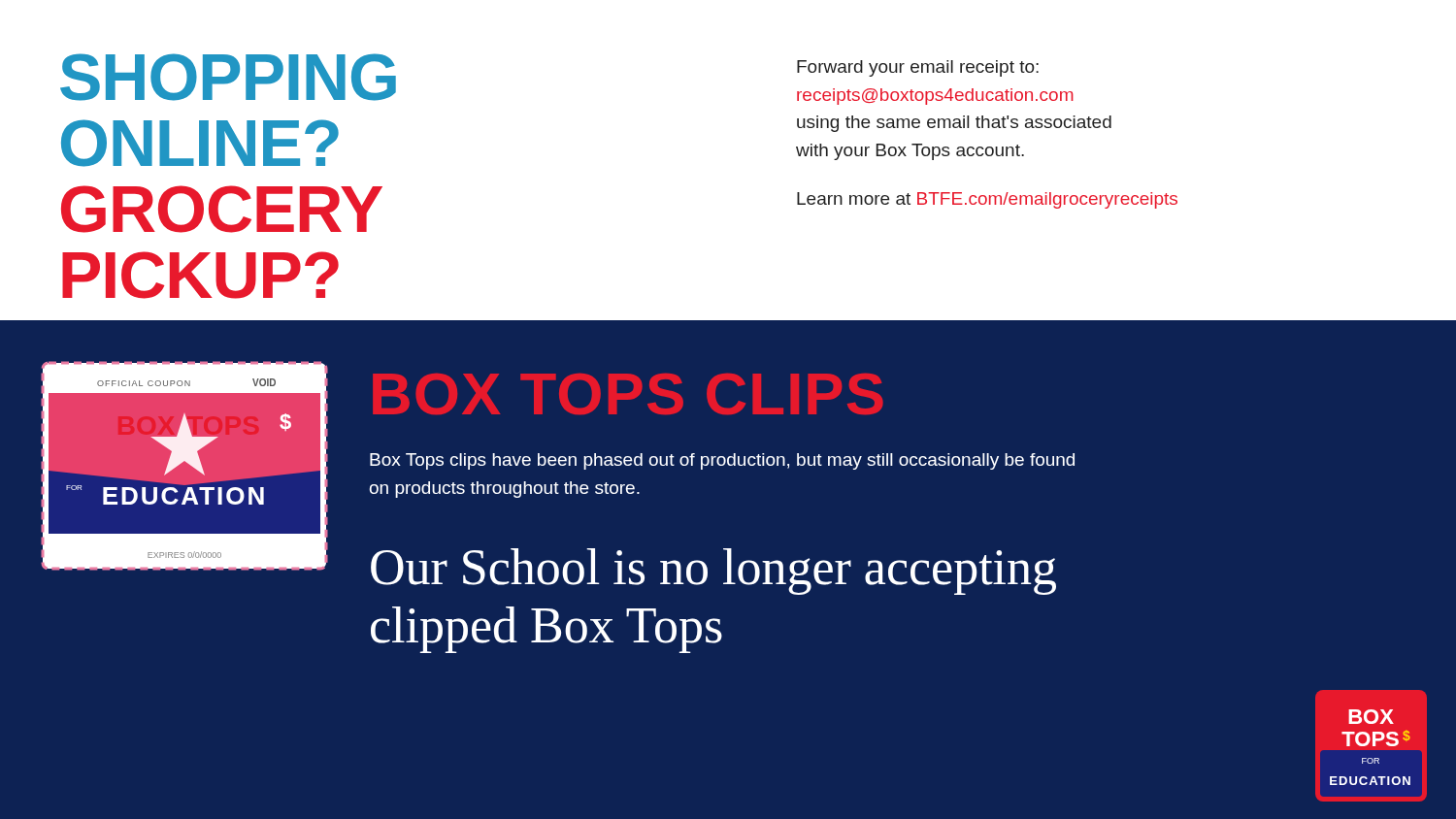The height and width of the screenshot is (819, 1456).
Task: Navigate to the text starting "Forward your email receipt to:"
Action: [x=1087, y=133]
